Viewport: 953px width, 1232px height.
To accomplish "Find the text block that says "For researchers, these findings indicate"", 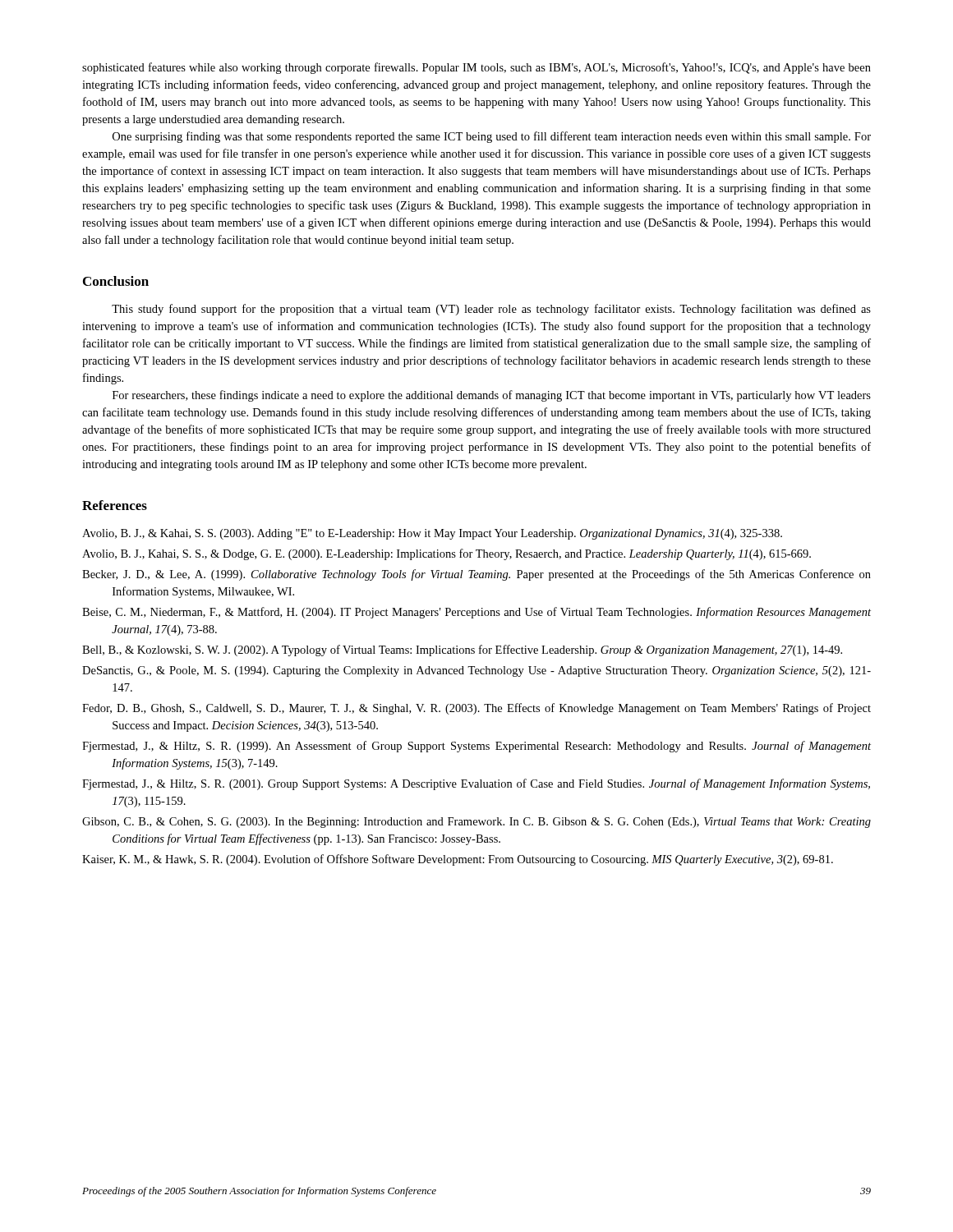I will click(476, 430).
